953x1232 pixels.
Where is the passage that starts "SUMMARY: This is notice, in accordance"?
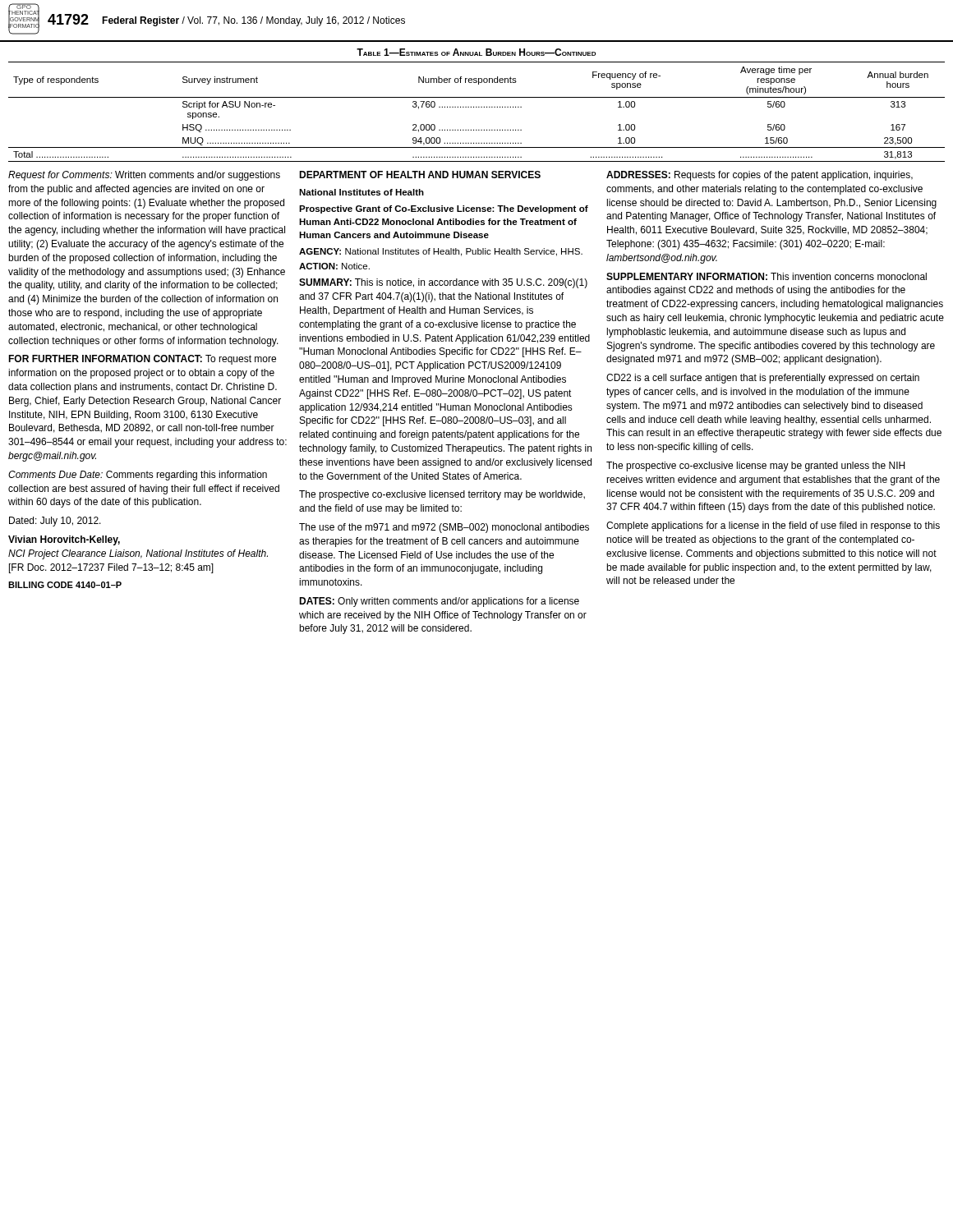[447, 433]
